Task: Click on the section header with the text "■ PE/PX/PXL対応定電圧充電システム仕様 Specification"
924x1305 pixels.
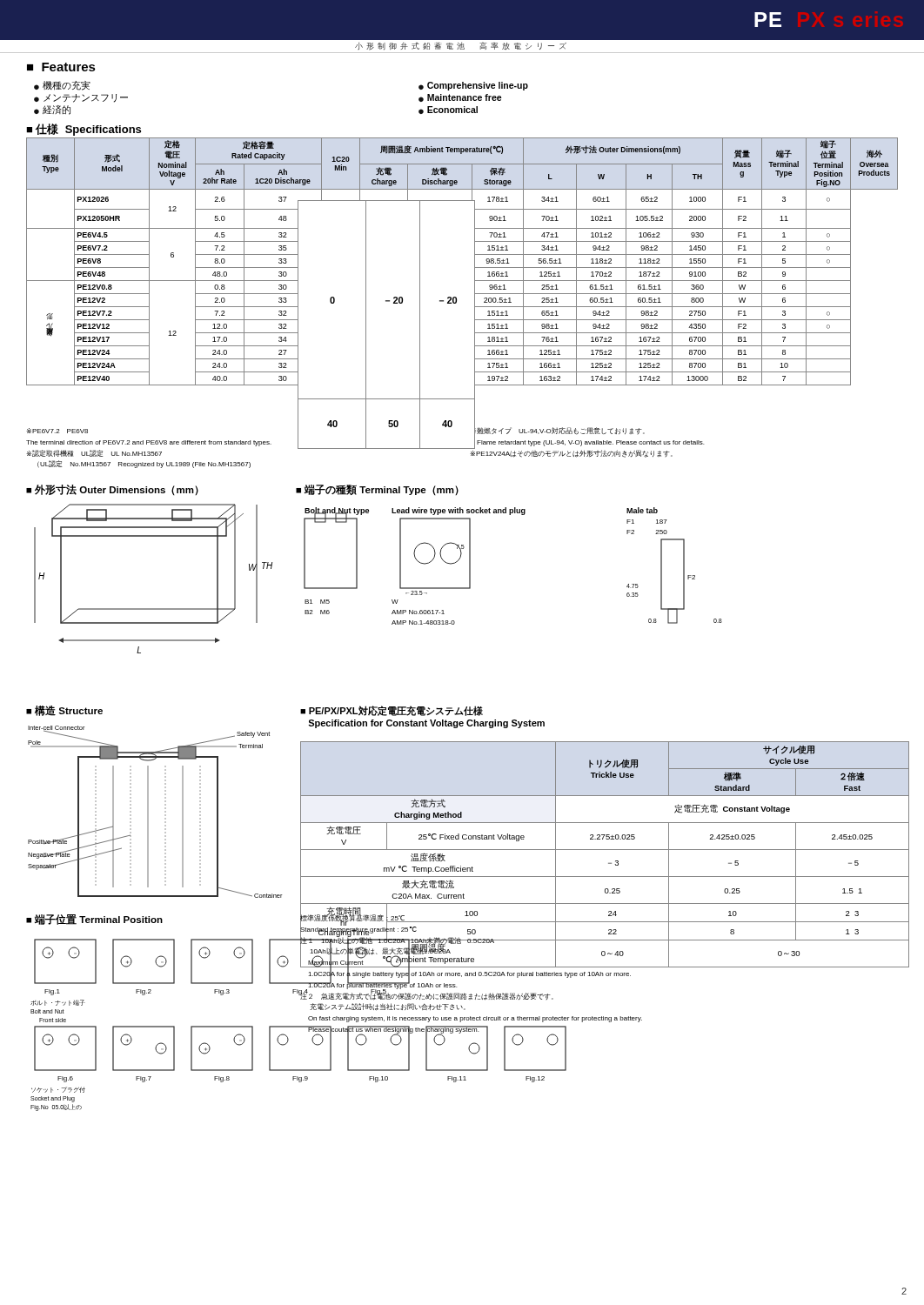Action: [423, 717]
